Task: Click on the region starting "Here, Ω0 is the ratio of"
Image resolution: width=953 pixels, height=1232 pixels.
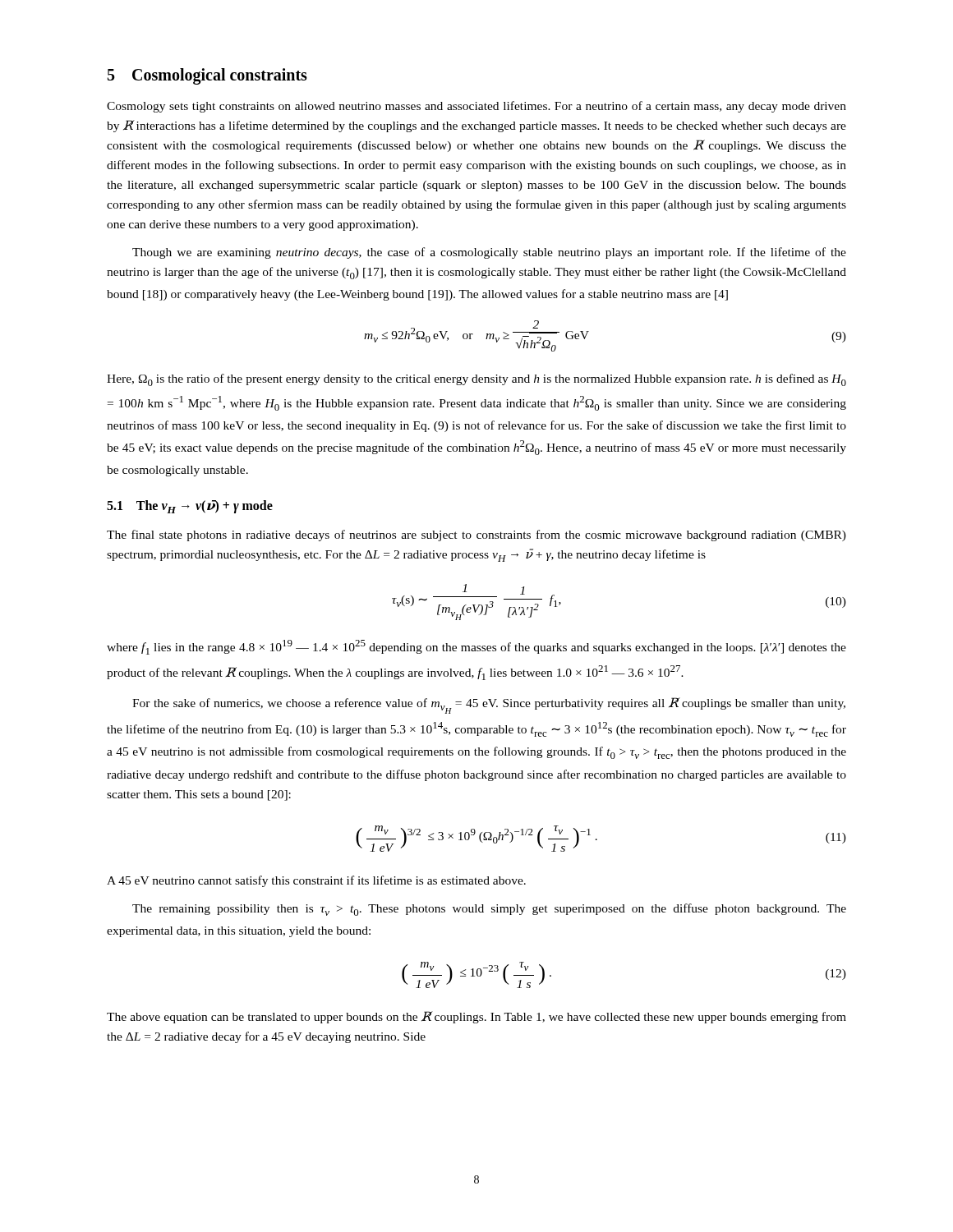Action: coord(476,424)
